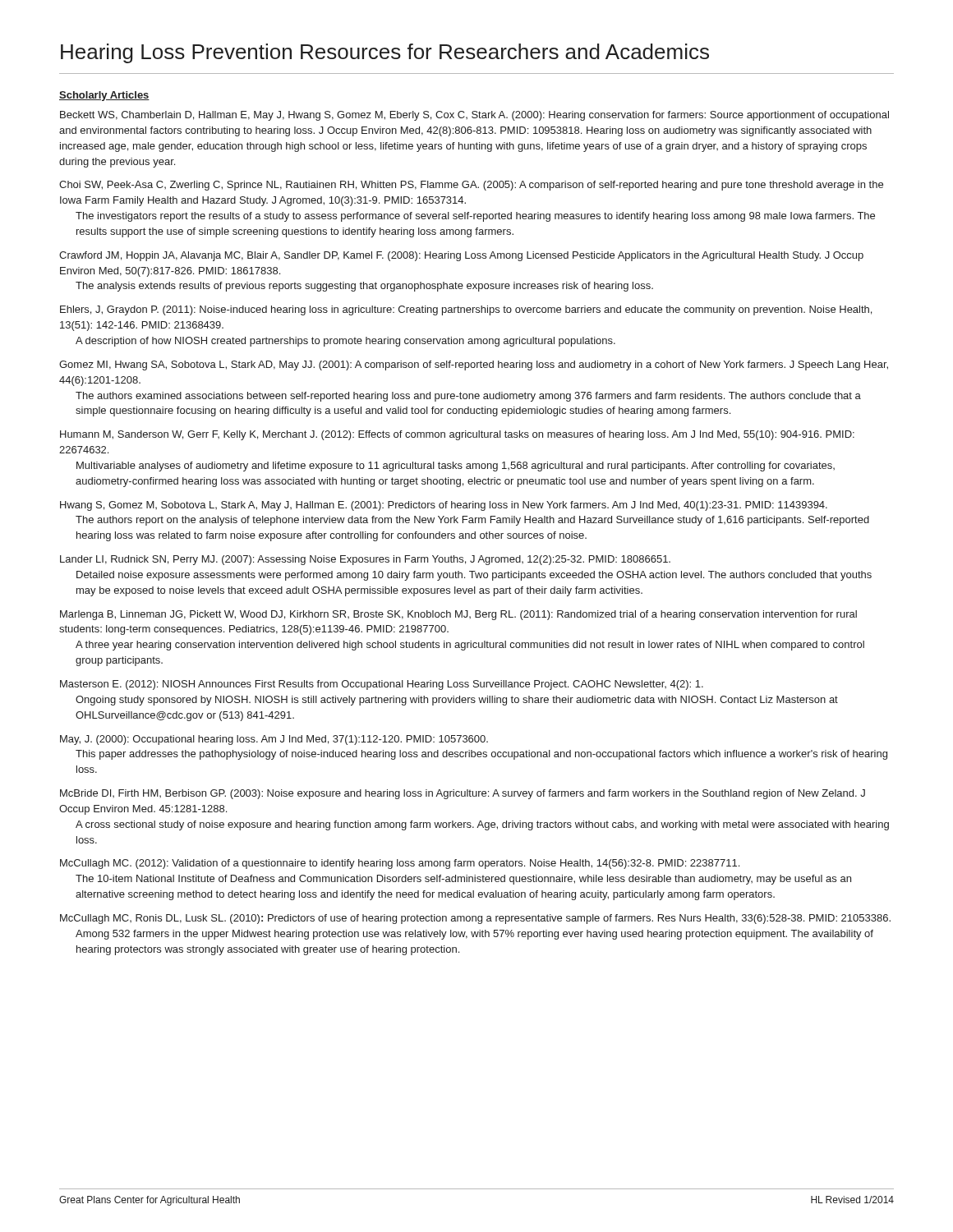Screen dimensions: 1232x953
Task: Find the block on this page that starts "Ehlers, J, Graydon"
Action: [466, 310]
